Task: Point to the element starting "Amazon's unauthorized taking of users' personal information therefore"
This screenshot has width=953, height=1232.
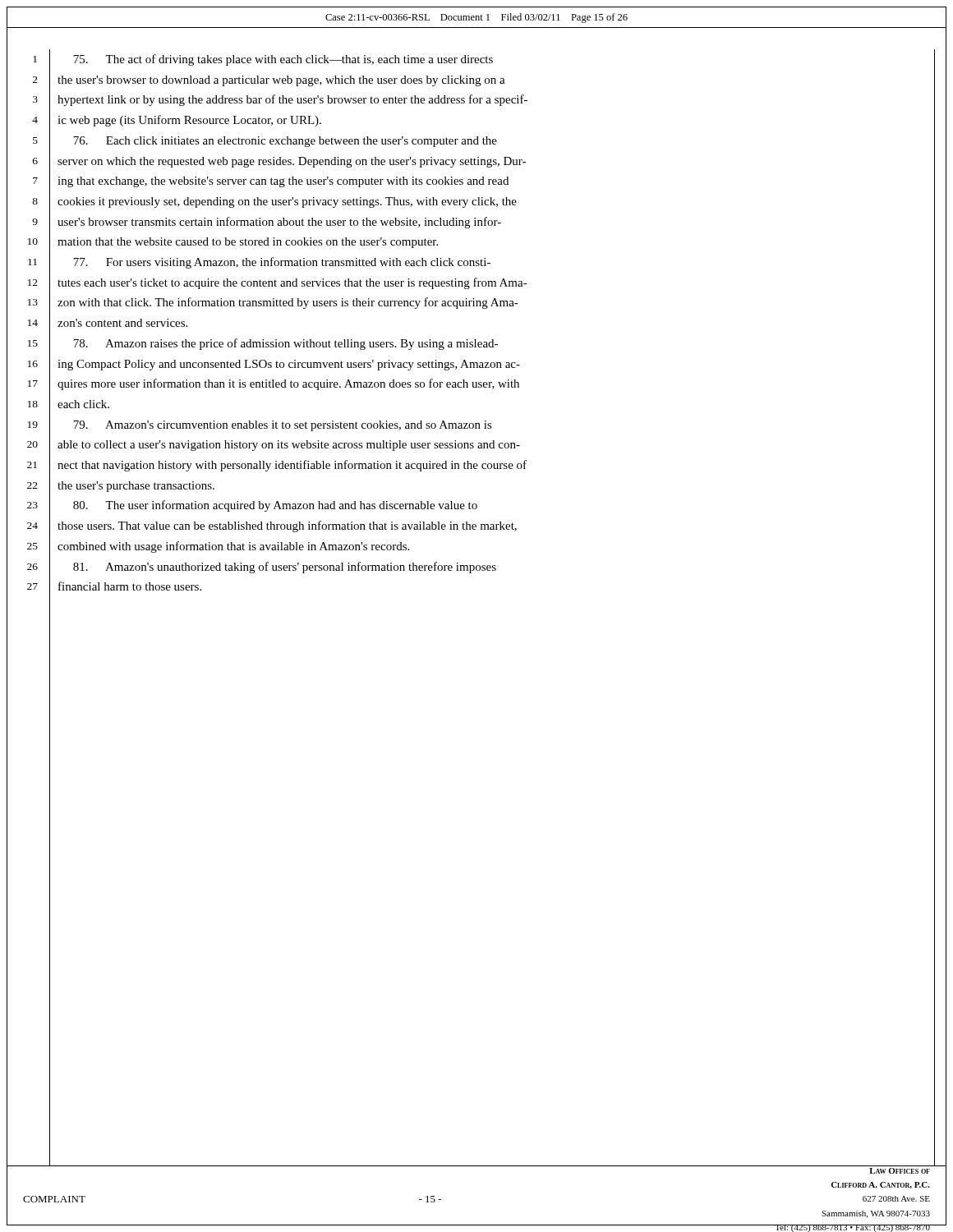Action: pos(492,577)
